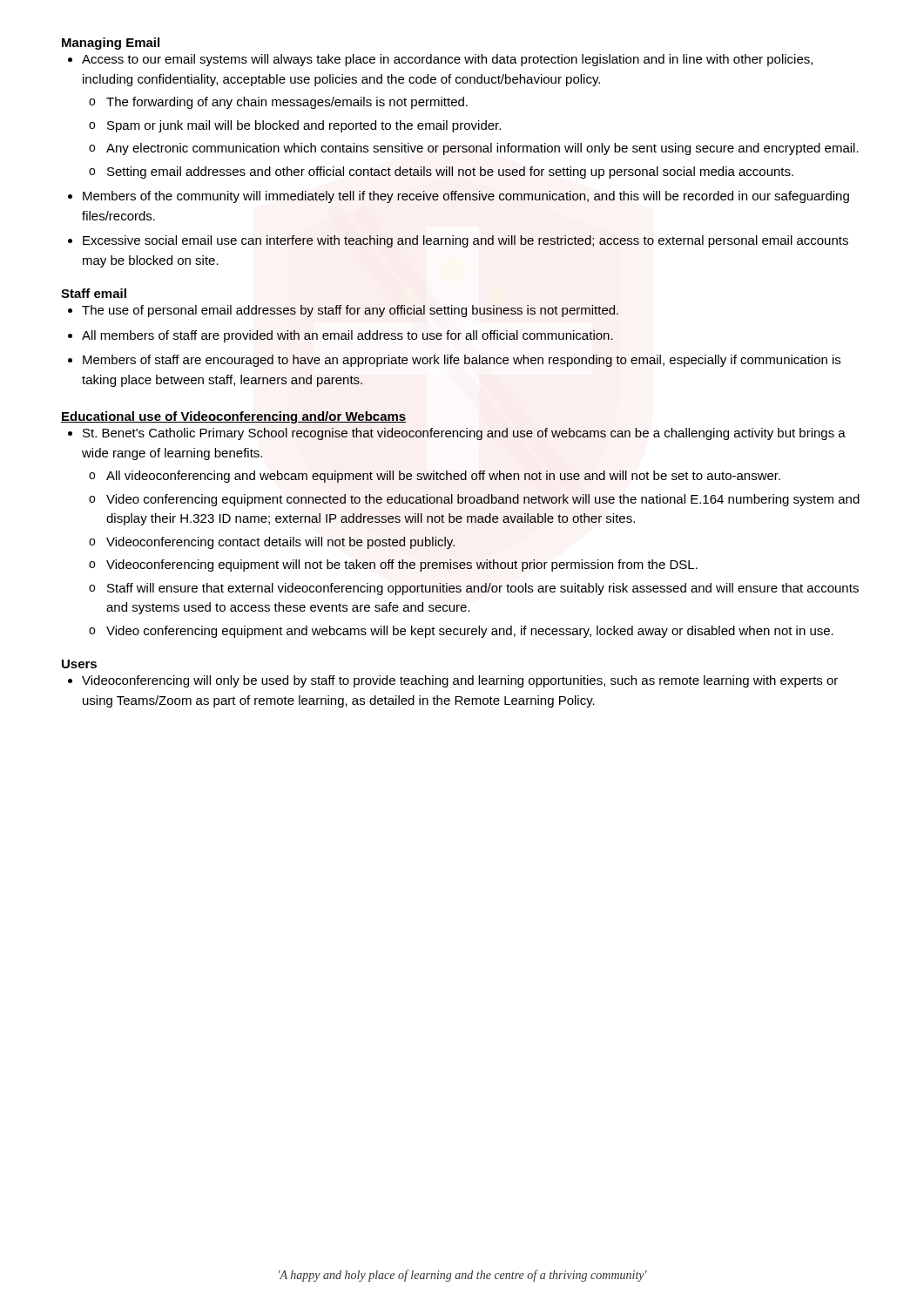Screen dimensions: 1307x924
Task: Locate the list item that reads "All videoconferencing and webcam equipment will"
Action: point(444,475)
